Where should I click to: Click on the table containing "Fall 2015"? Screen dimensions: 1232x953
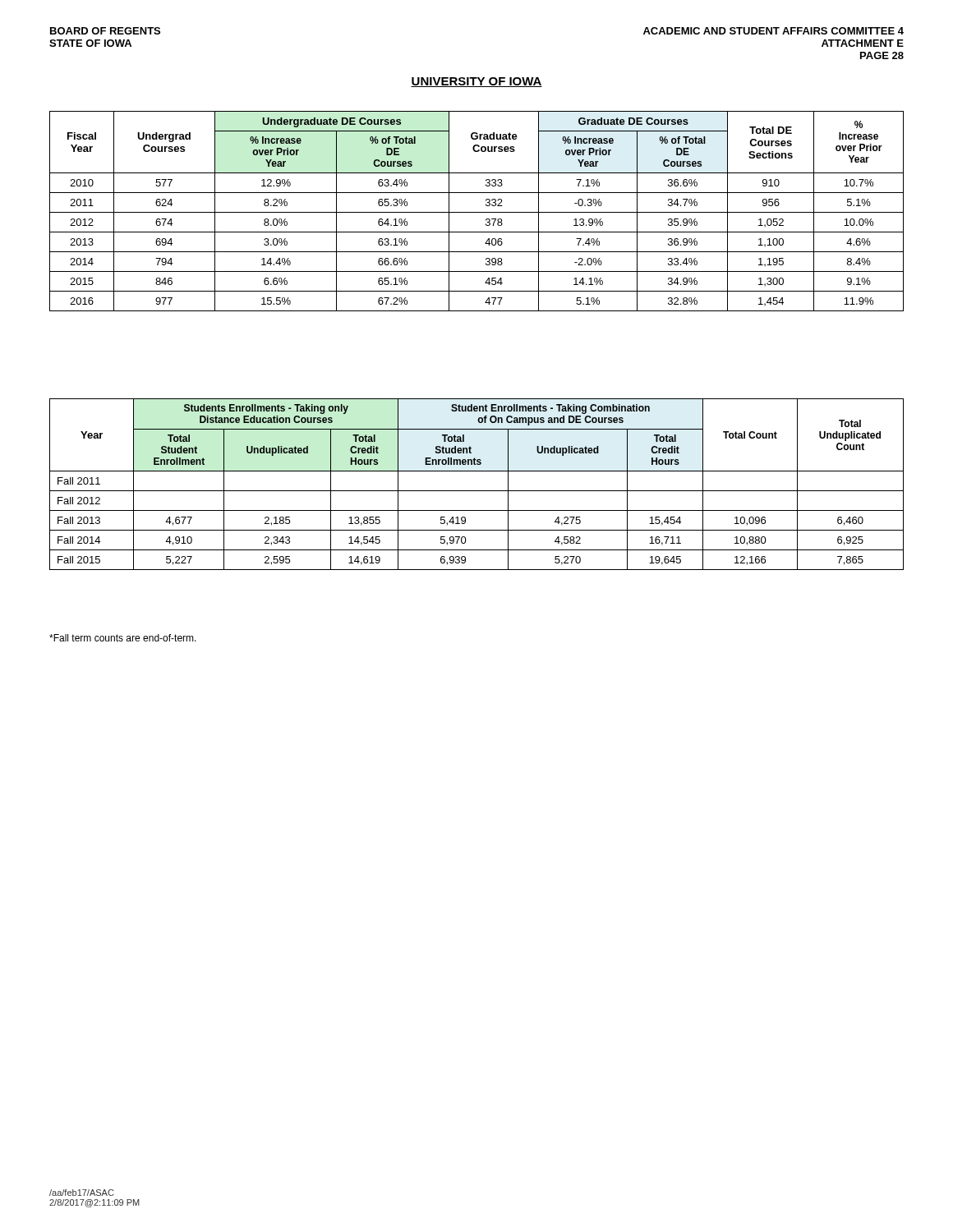[x=476, y=484]
